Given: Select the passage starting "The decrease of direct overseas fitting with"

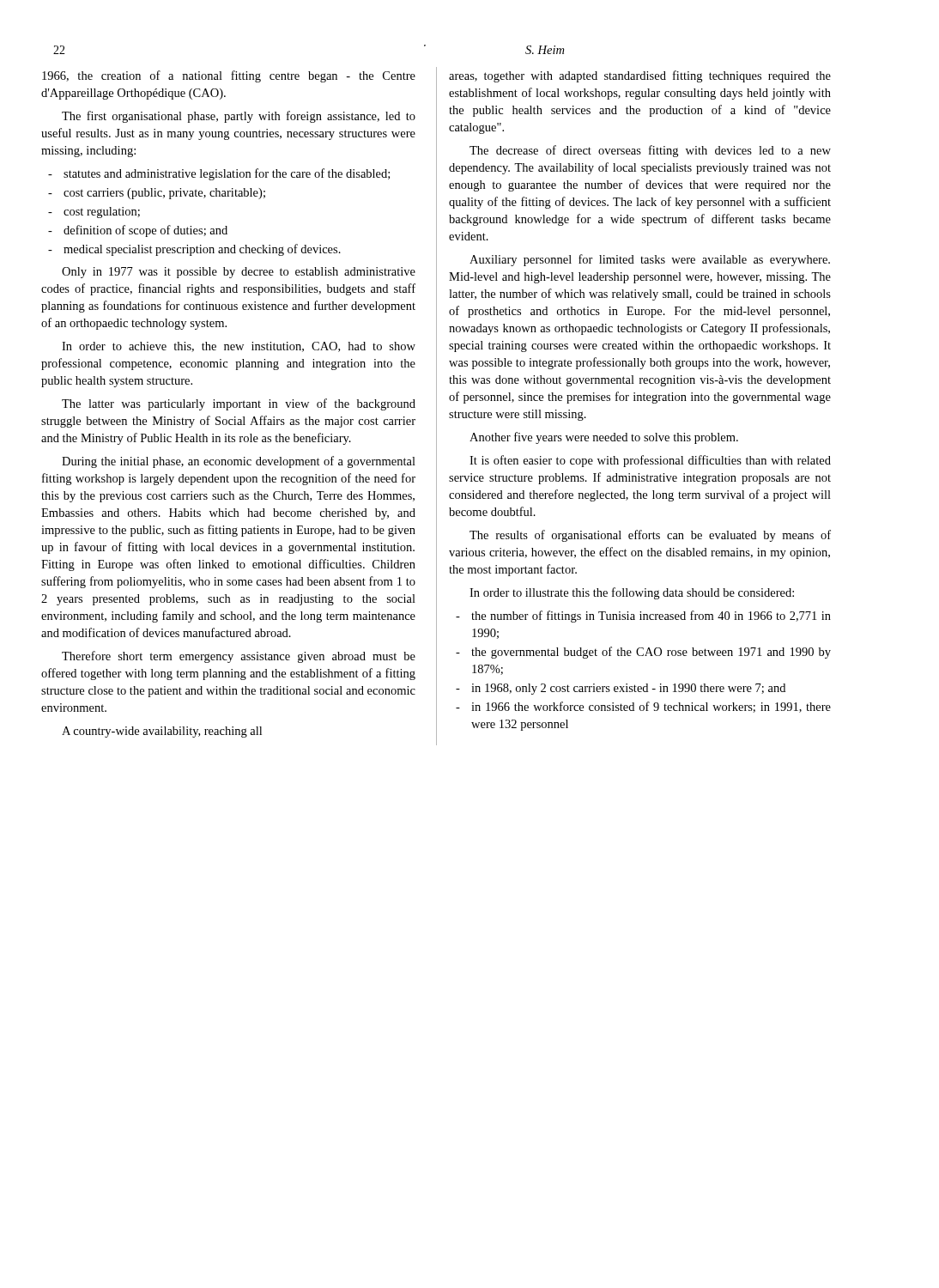Looking at the screenshot, I should tap(640, 193).
